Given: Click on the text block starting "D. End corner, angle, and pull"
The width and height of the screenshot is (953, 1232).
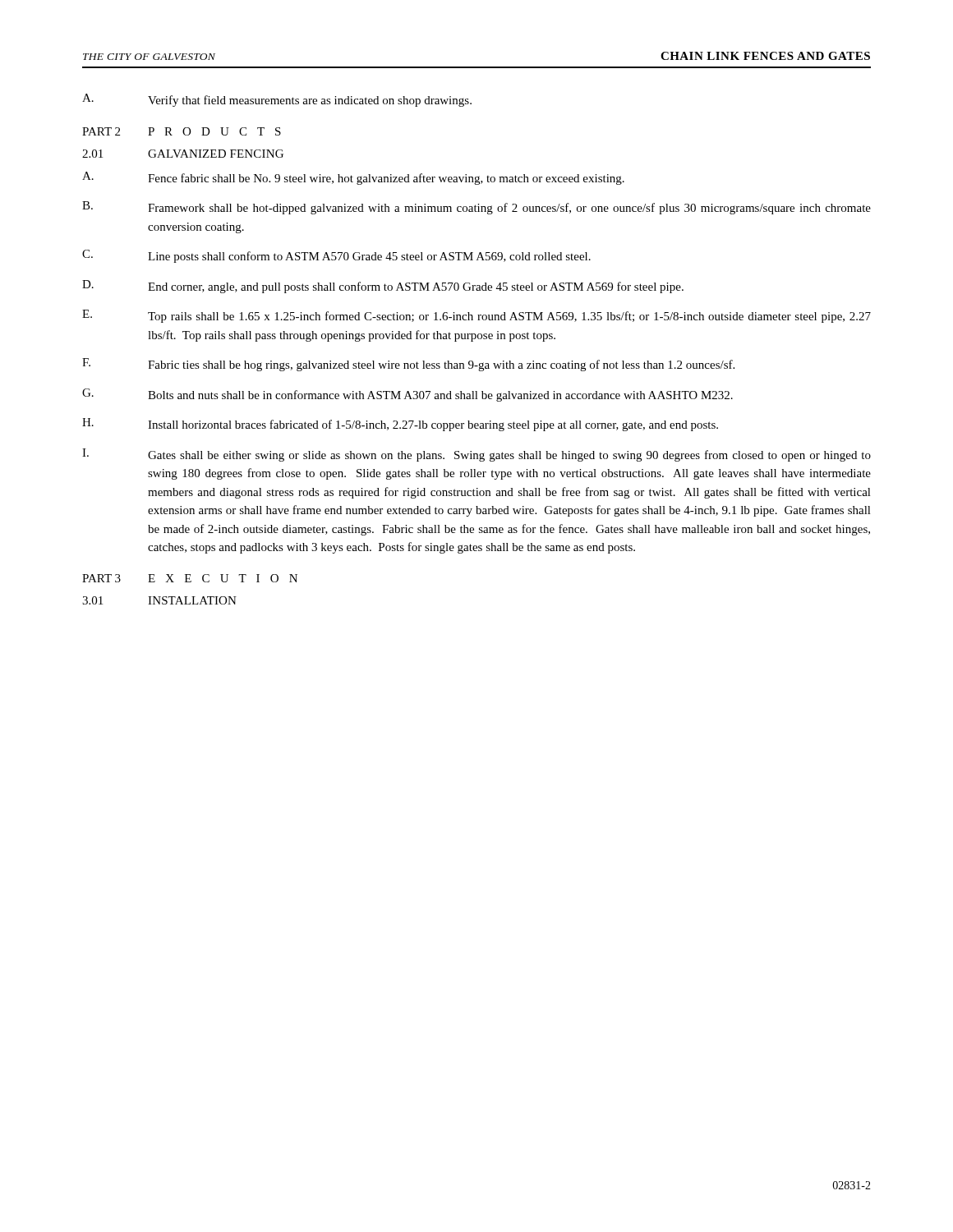Looking at the screenshot, I should (x=383, y=286).
